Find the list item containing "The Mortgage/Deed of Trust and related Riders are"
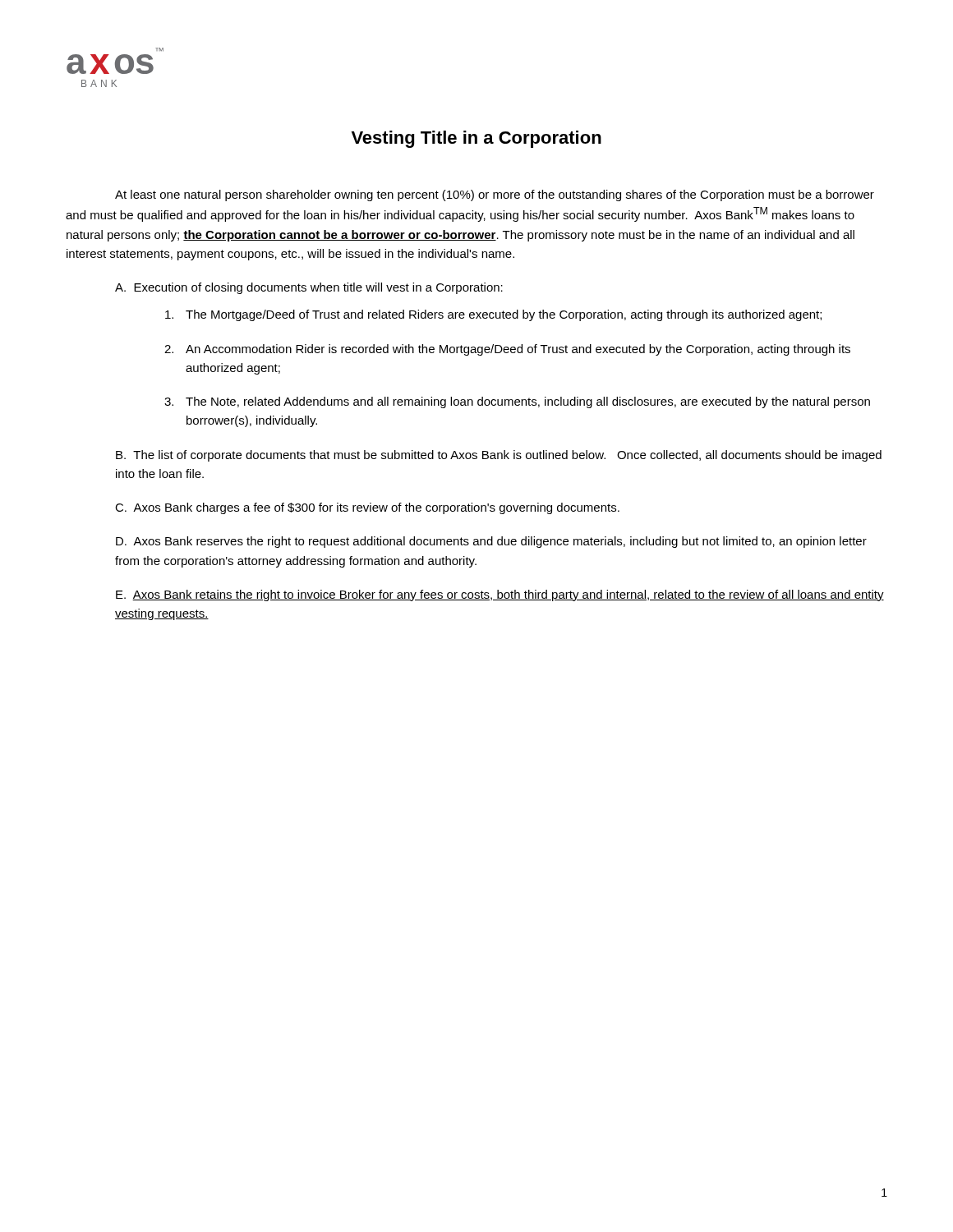The width and height of the screenshot is (953, 1232). click(494, 314)
